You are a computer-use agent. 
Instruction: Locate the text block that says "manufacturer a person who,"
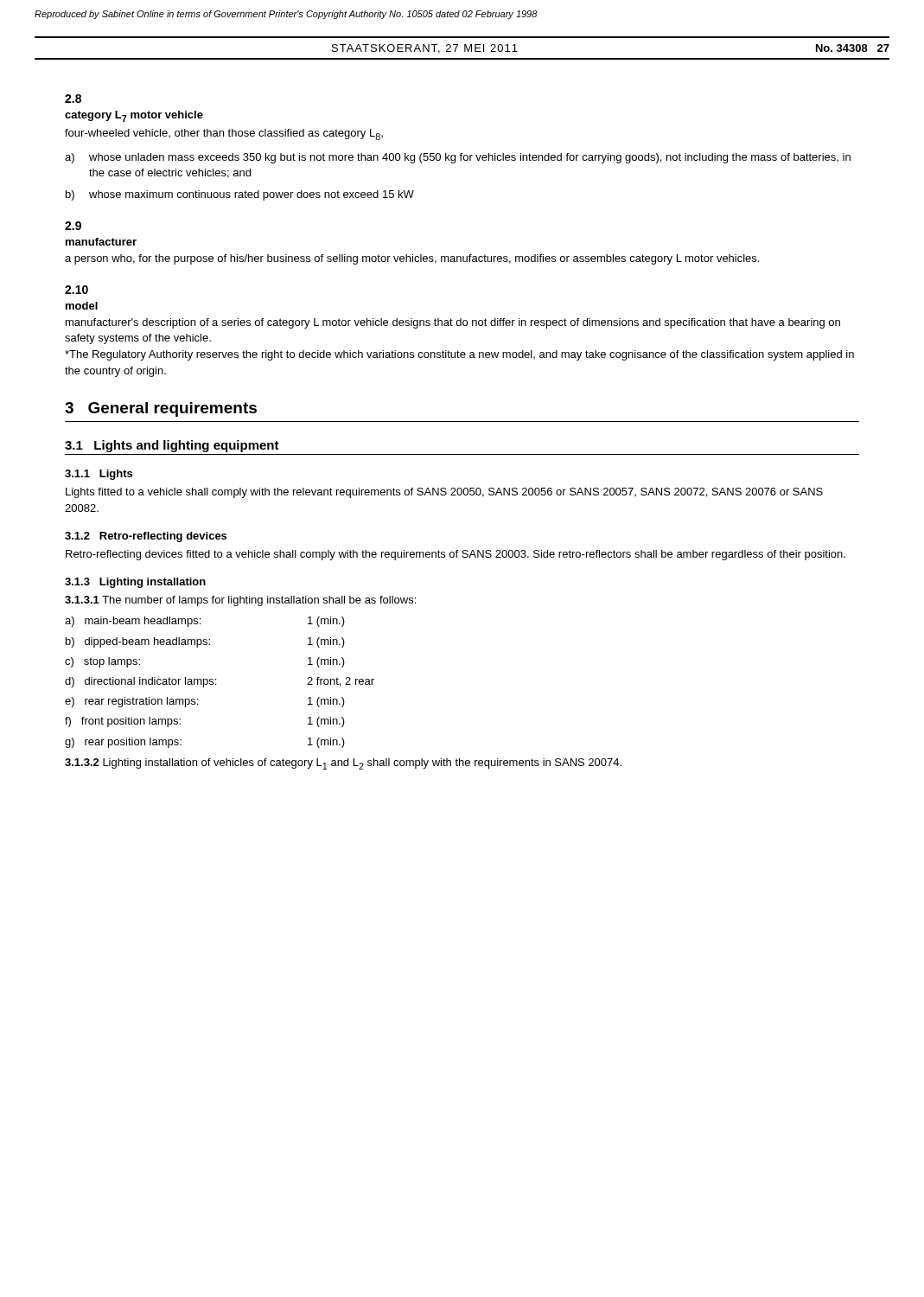click(413, 250)
